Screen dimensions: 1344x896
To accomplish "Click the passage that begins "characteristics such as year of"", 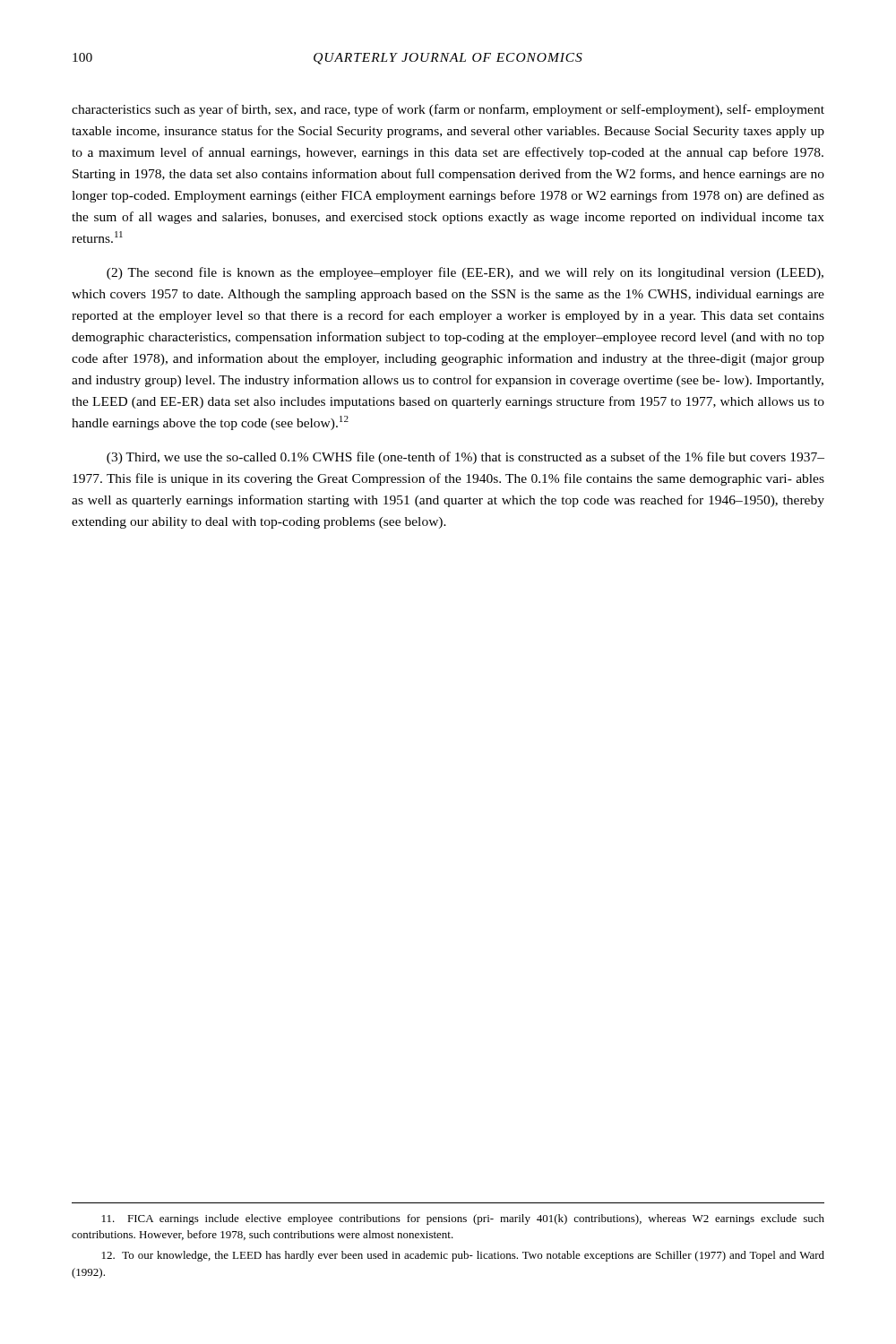I will coord(448,174).
